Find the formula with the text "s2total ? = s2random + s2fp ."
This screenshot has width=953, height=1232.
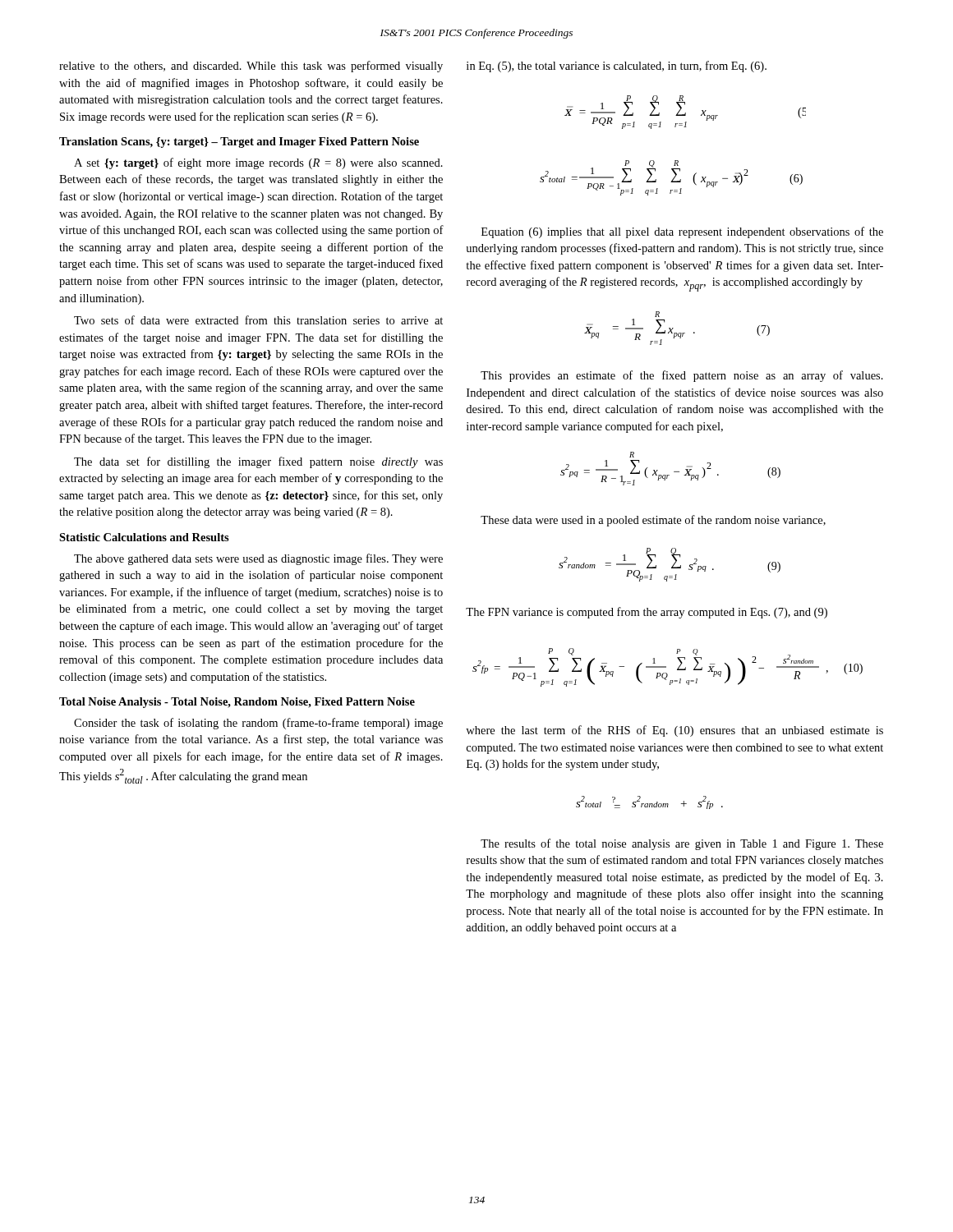(675, 802)
